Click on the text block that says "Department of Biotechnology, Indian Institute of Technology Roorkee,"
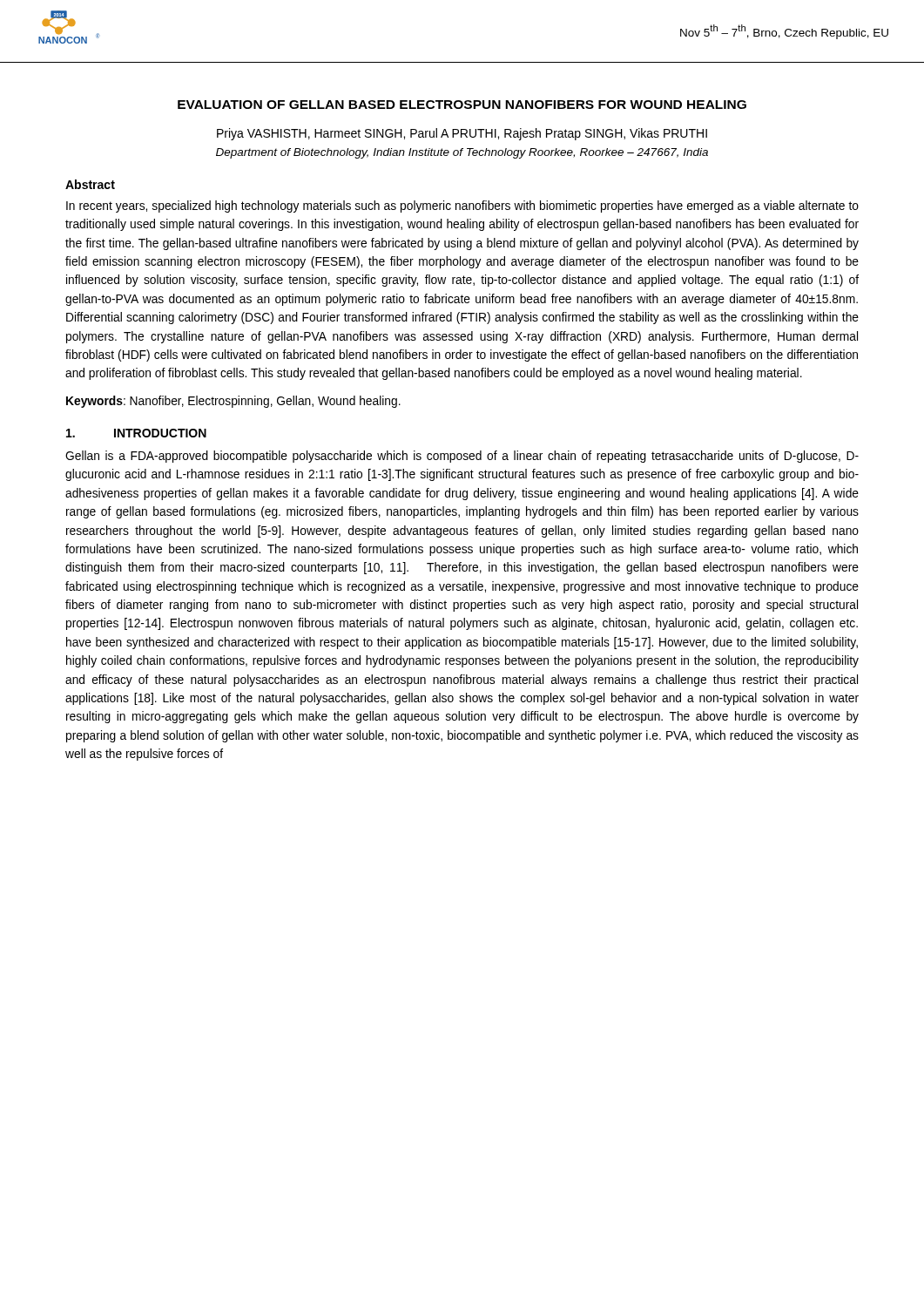This screenshot has height=1307, width=924. pyautogui.click(x=462, y=152)
